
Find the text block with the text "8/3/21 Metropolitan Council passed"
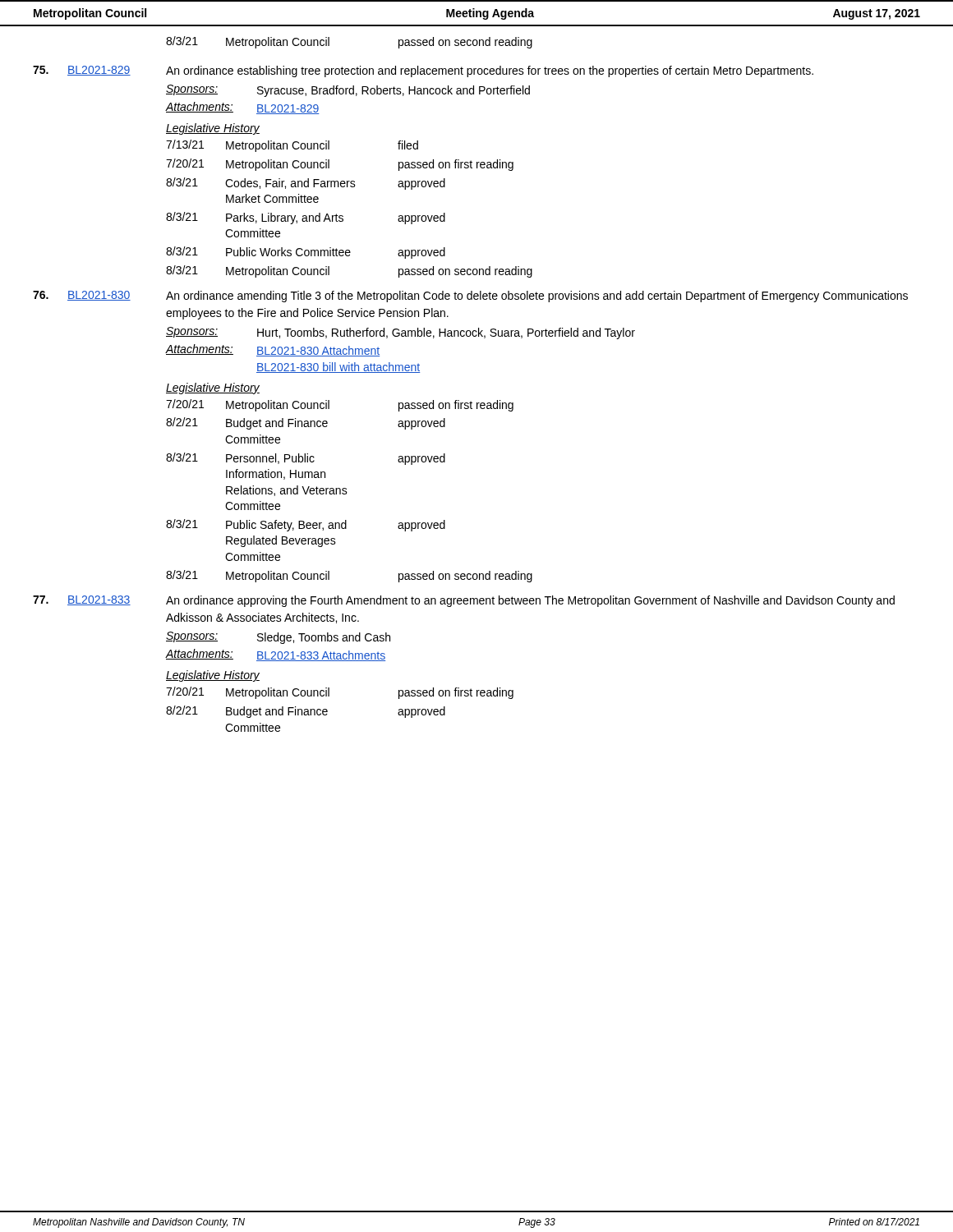click(543, 43)
